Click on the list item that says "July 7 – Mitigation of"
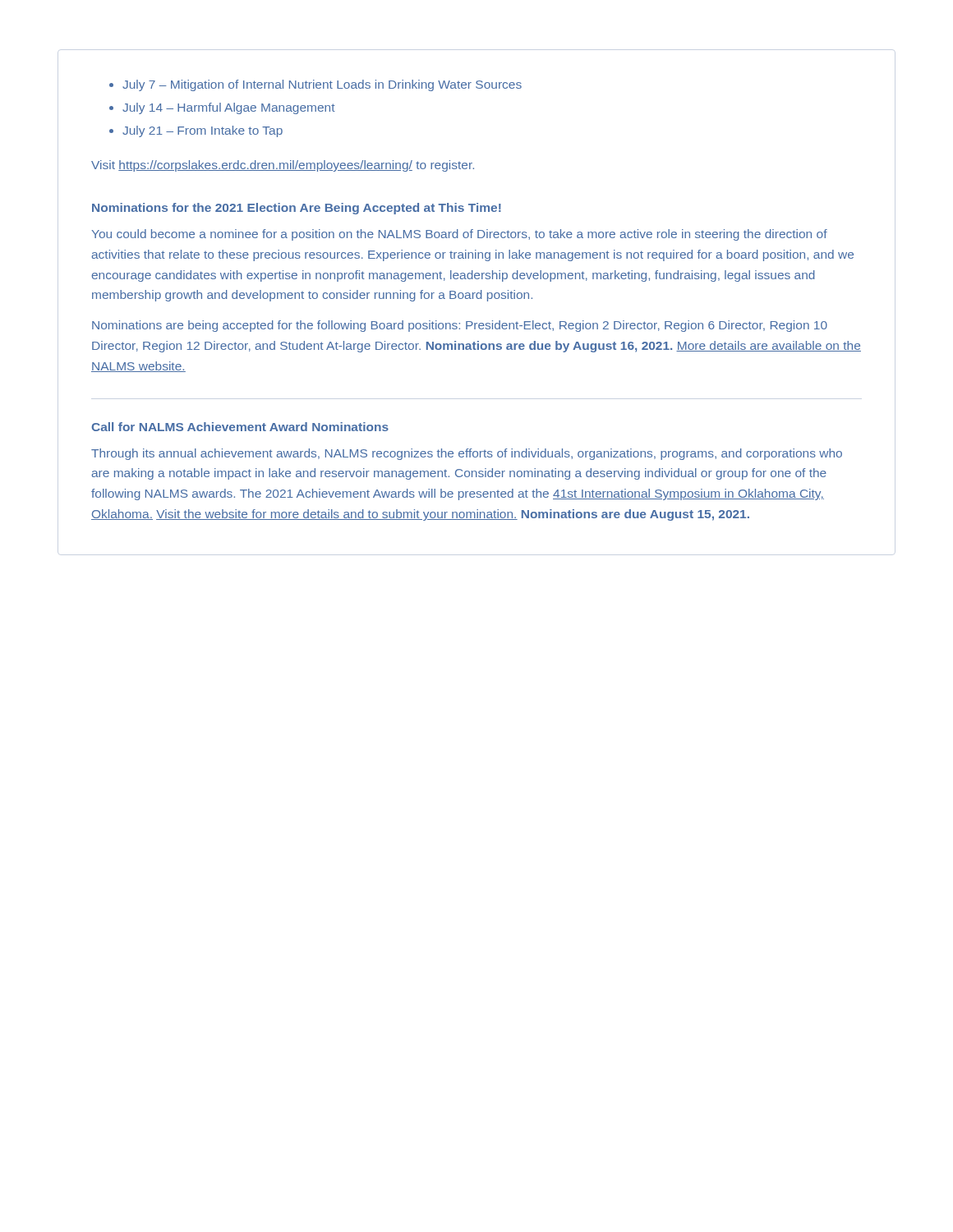 point(322,84)
